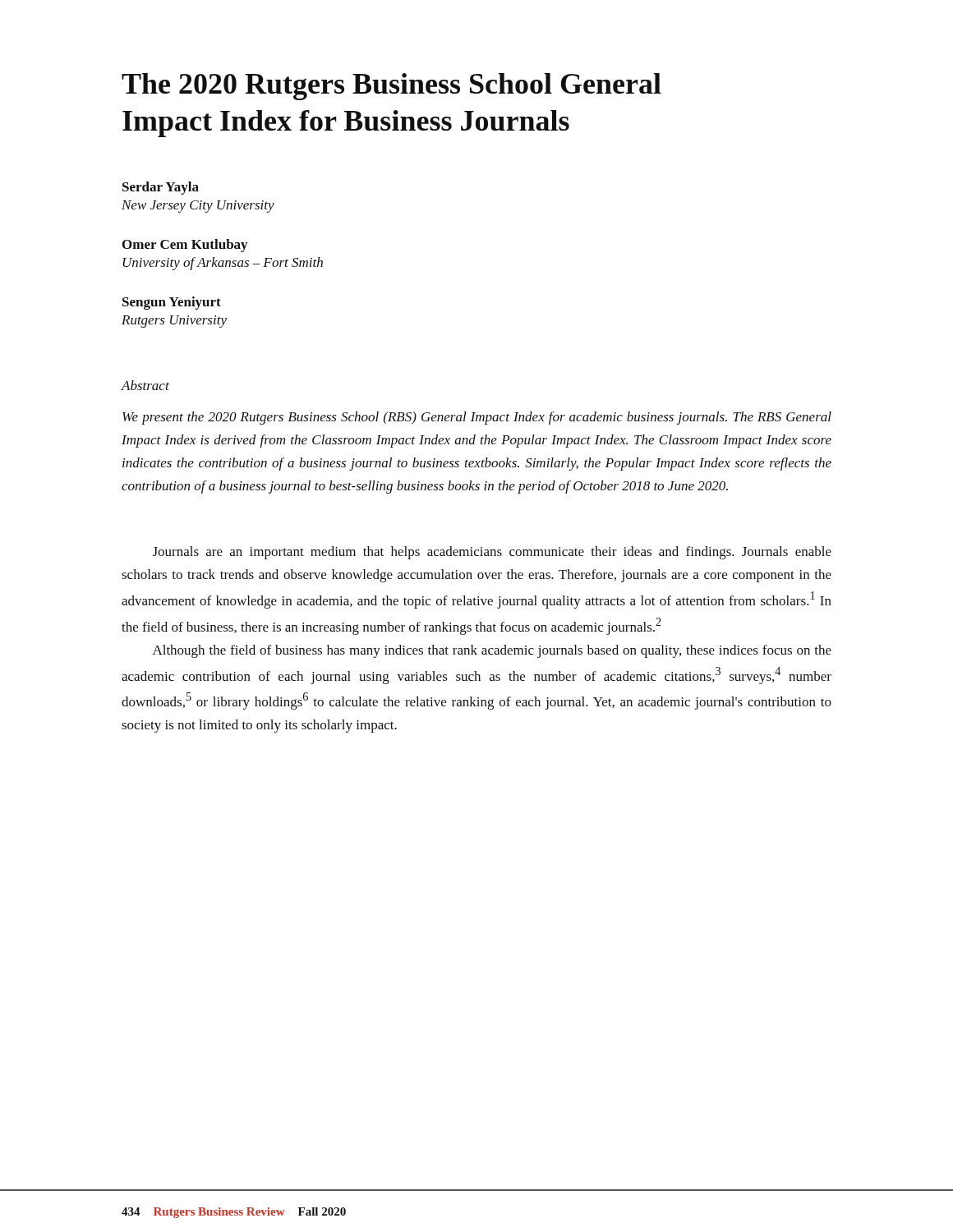Locate the section header
The width and height of the screenshot is (953, 1232).
point(145,386)
